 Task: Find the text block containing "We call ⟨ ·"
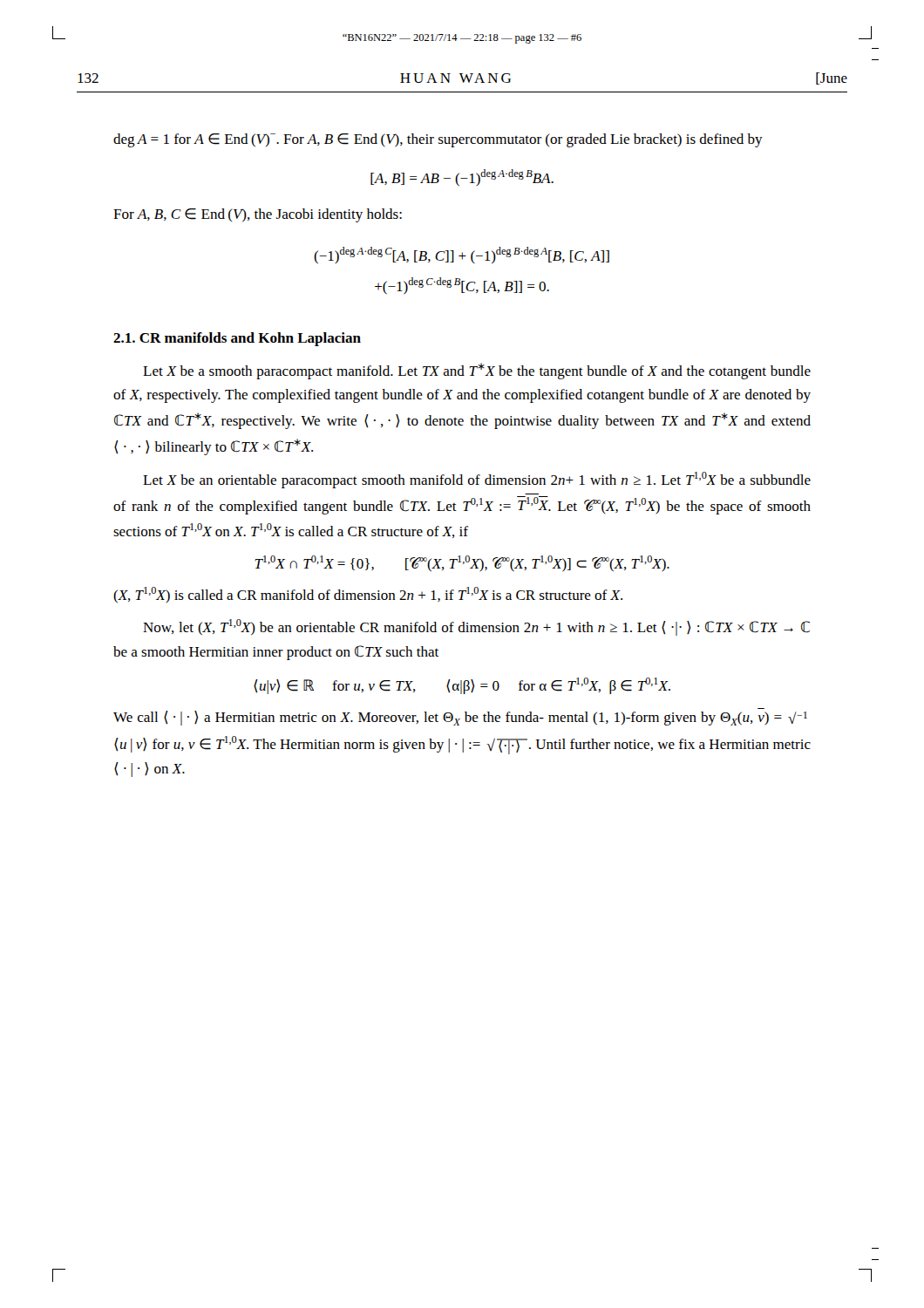point(462,743)
